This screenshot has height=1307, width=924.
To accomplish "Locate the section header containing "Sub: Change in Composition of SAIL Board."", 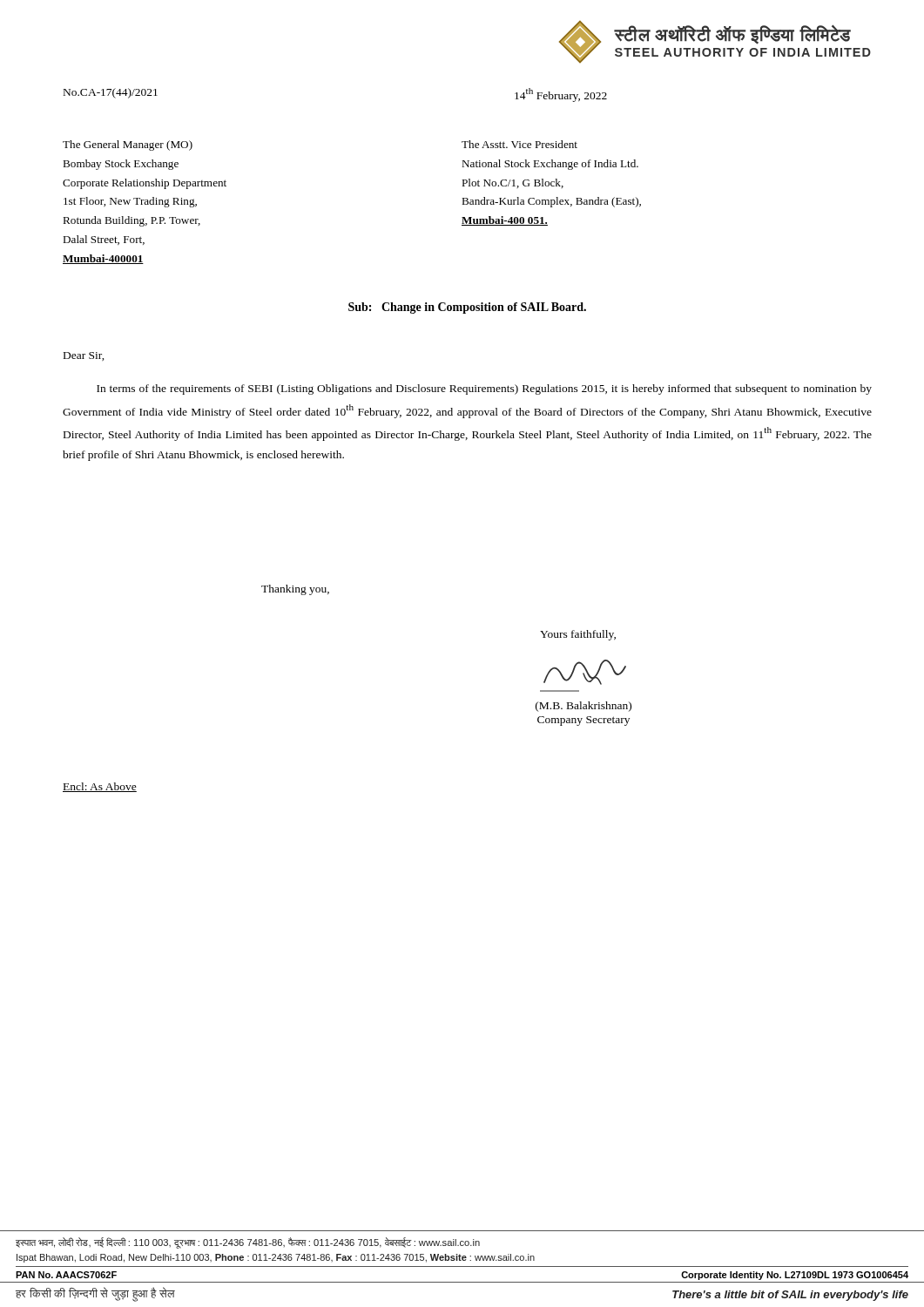I will click(x=467, y=307).
